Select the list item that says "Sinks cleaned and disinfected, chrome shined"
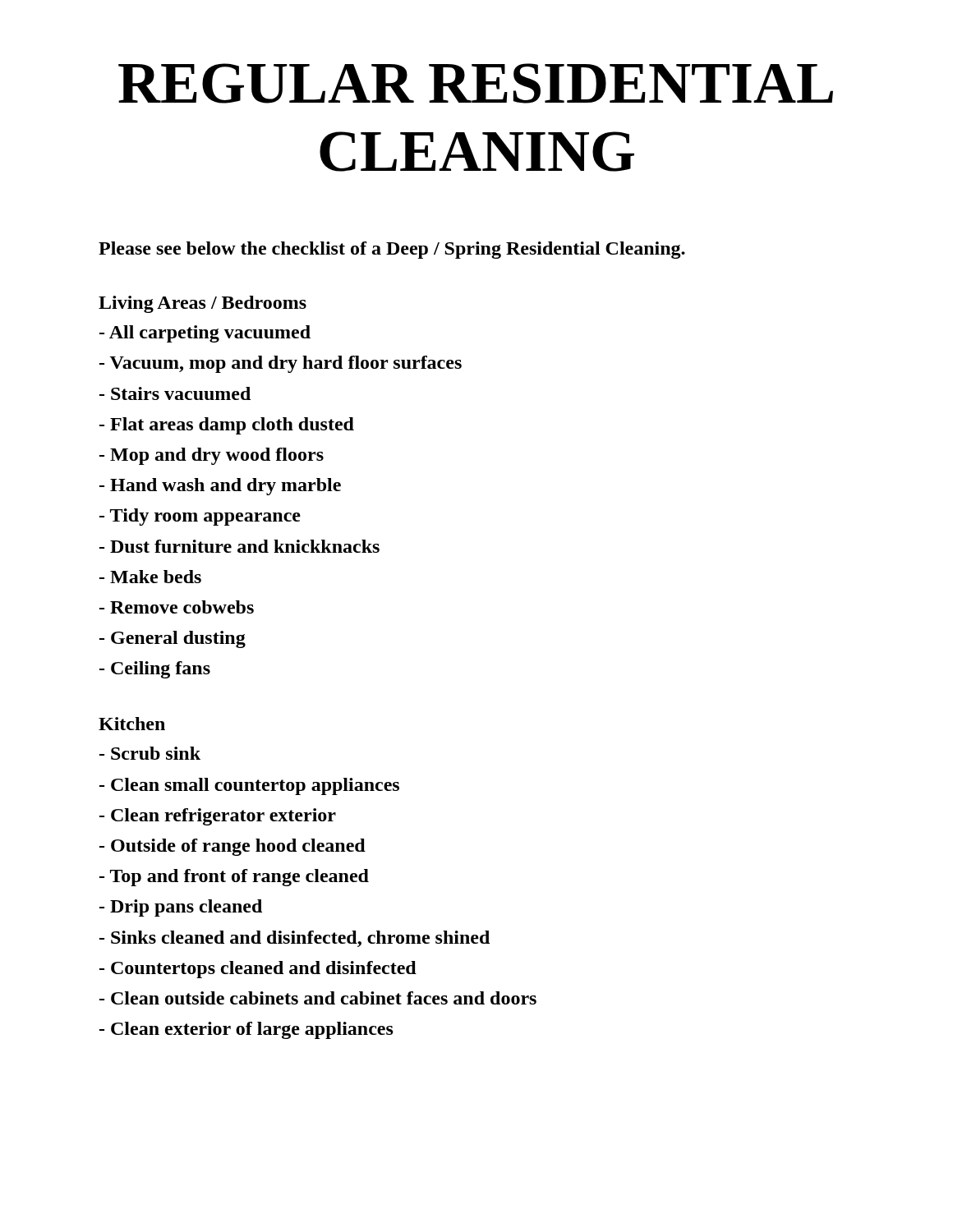 click(294, 937)
